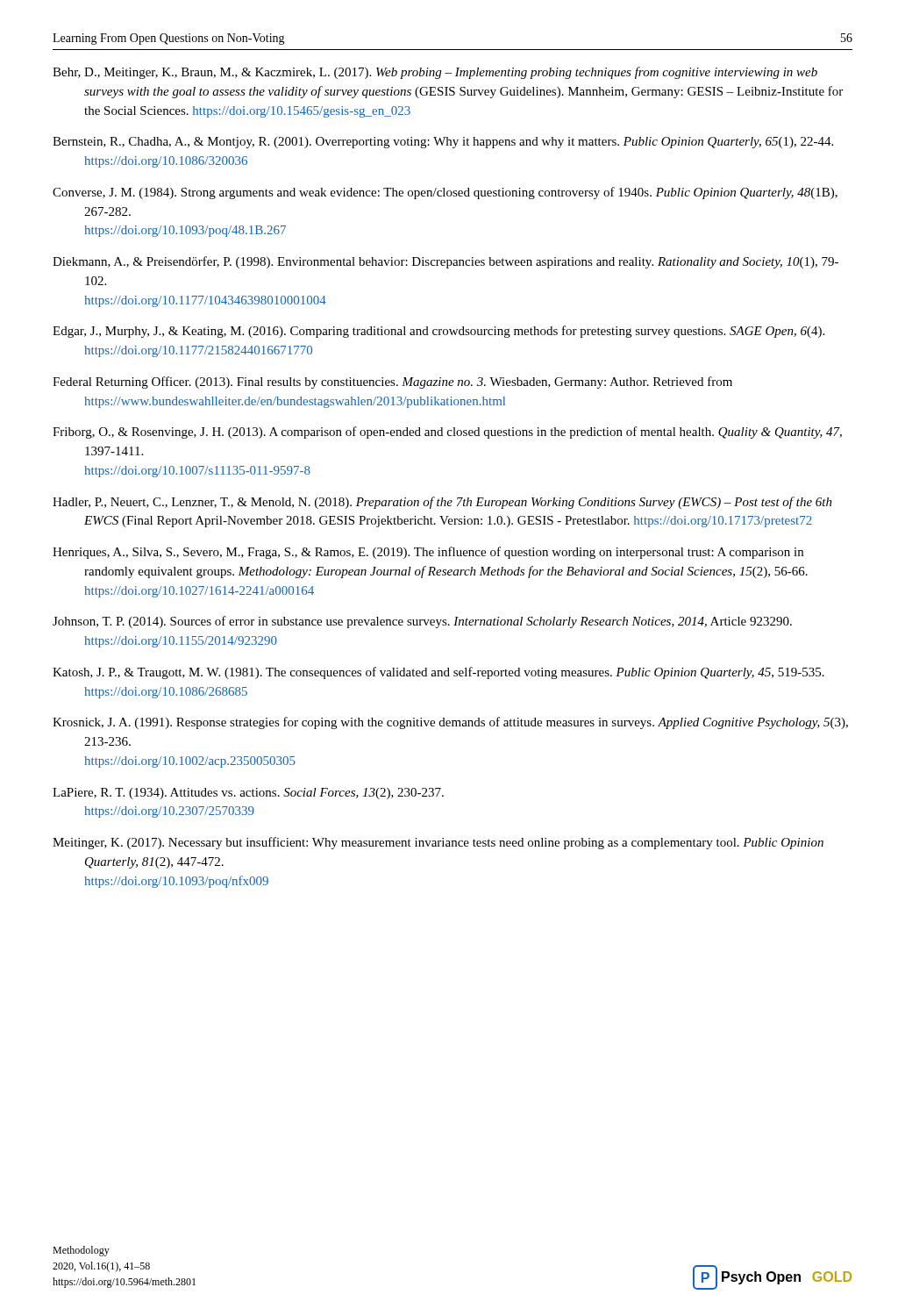Viewport: 905px width, 1316px height.
Task: Select the element starting "Bernstein, R., Chadha, A., & Montjoy, R. (2001)."
Action: pos(443,151)
